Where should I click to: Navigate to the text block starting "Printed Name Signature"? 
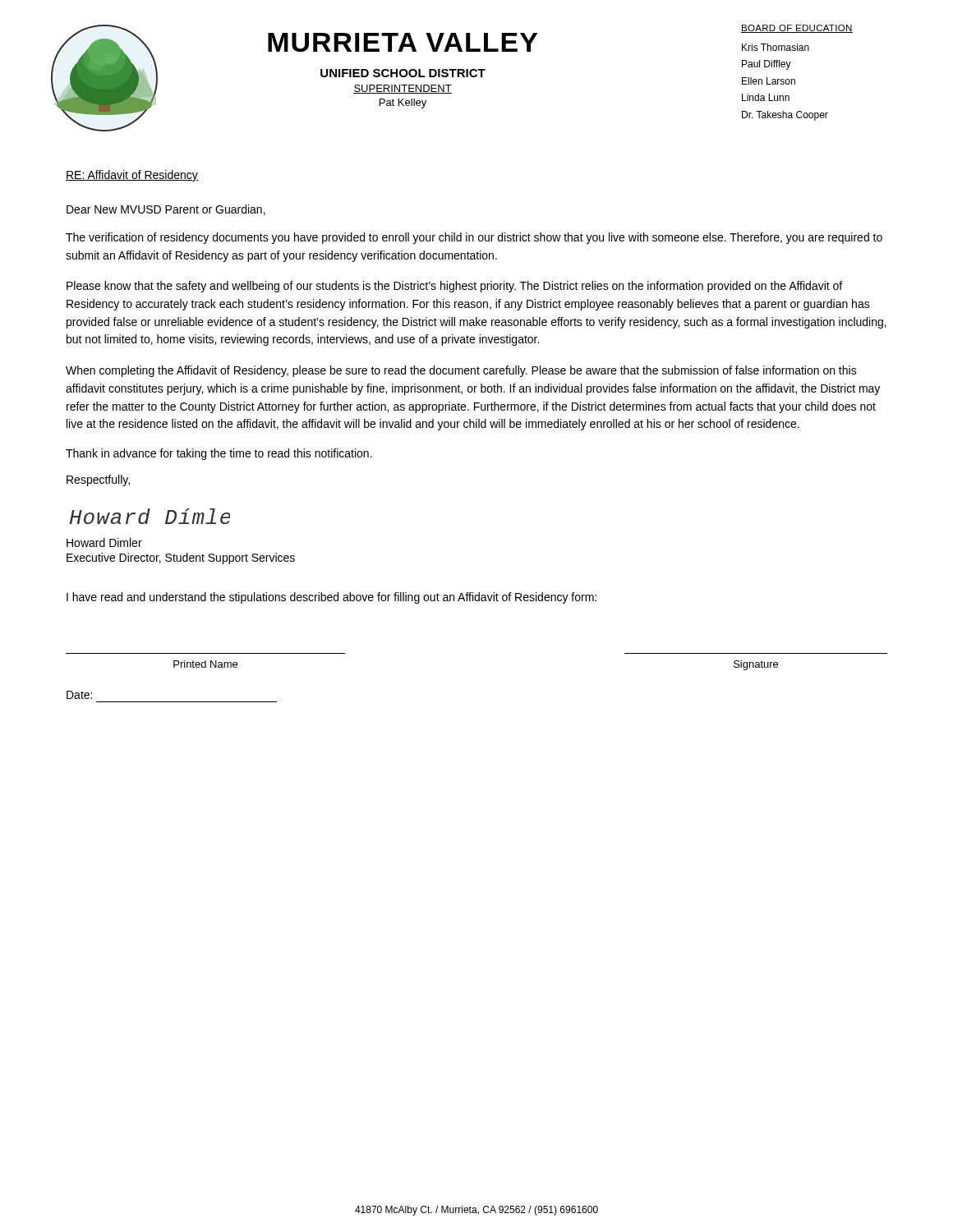(205, 665)
